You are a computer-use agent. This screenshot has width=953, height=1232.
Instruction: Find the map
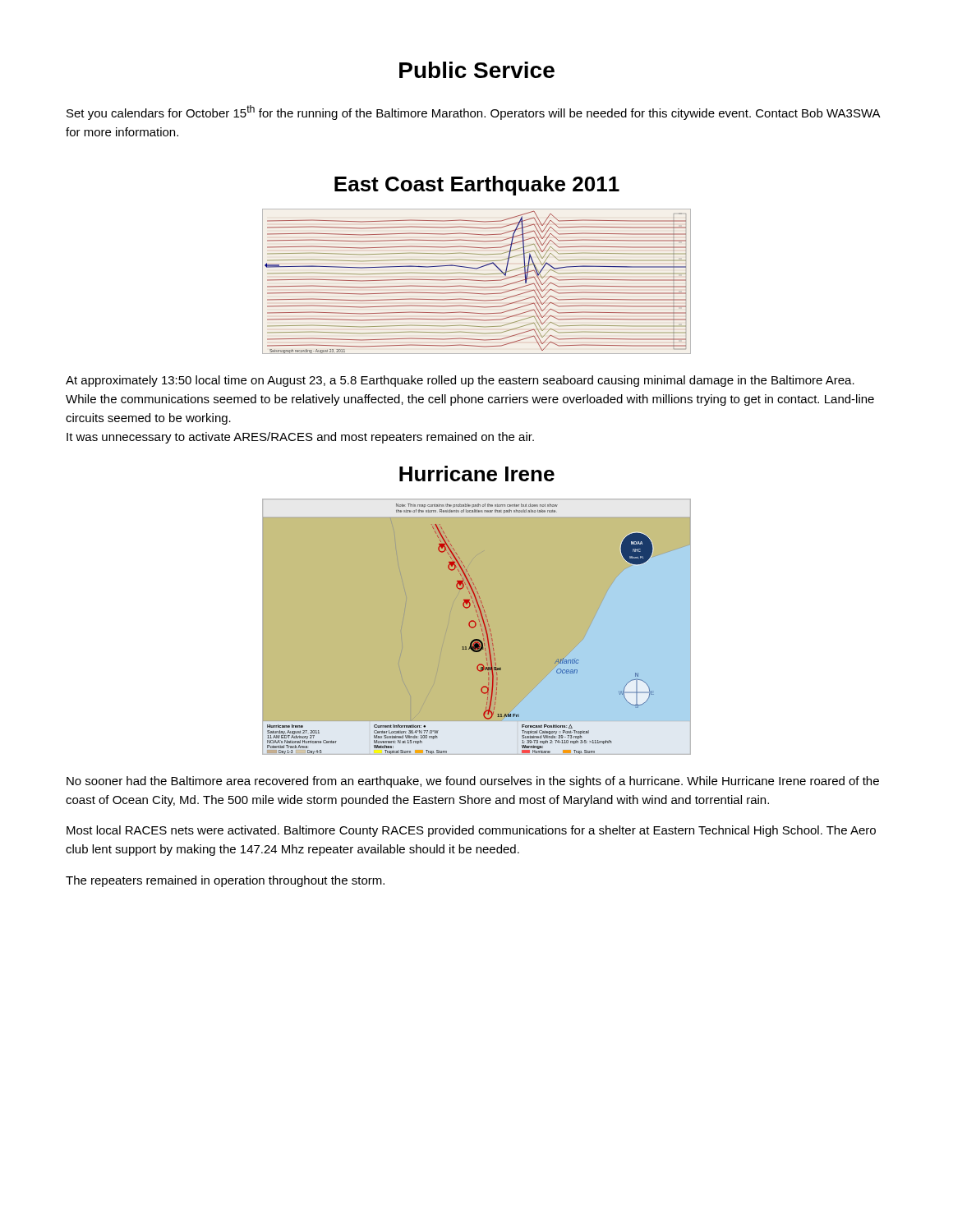tap(476, 626)
